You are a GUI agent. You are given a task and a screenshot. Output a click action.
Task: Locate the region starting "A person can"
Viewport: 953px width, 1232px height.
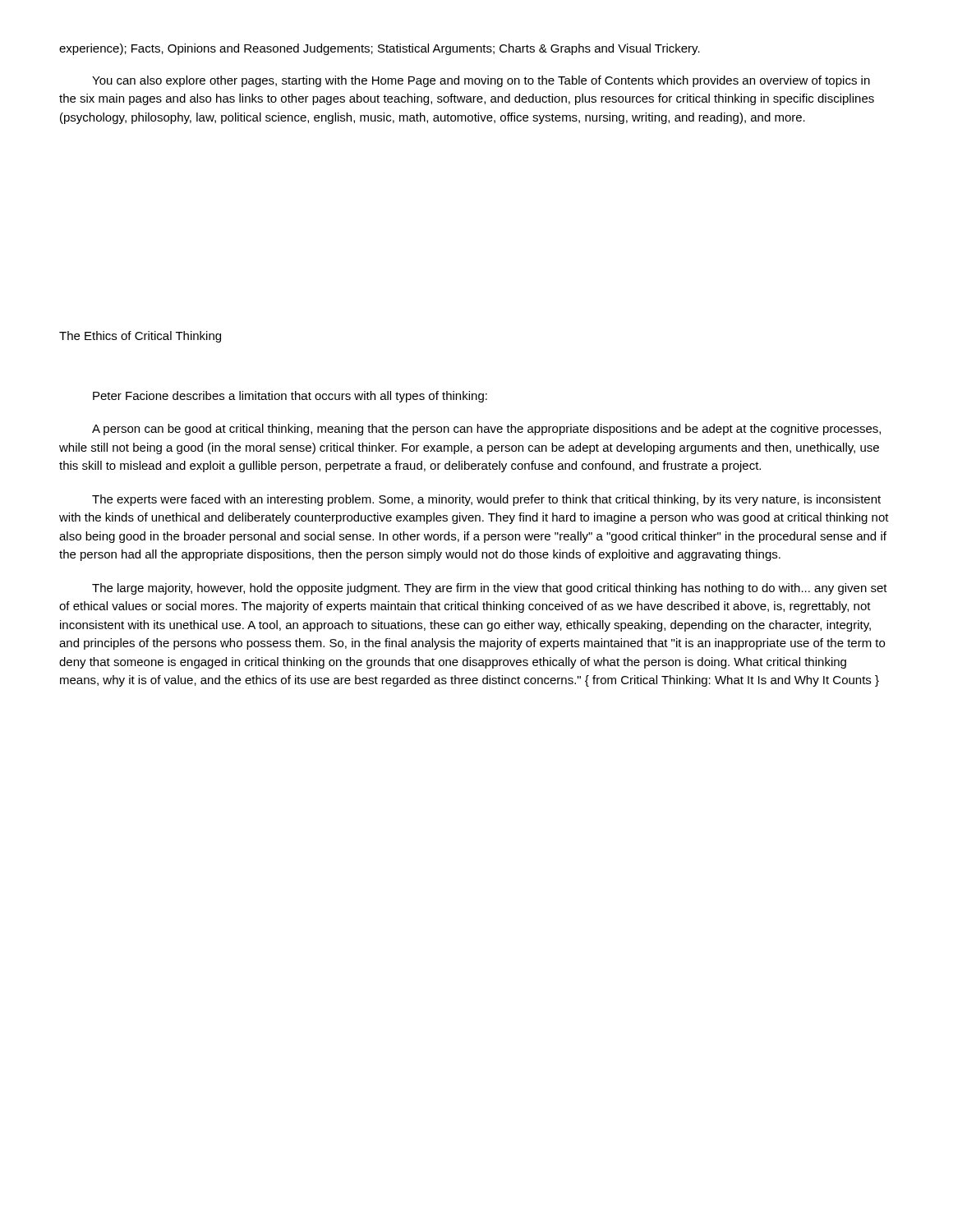(471, 447)
